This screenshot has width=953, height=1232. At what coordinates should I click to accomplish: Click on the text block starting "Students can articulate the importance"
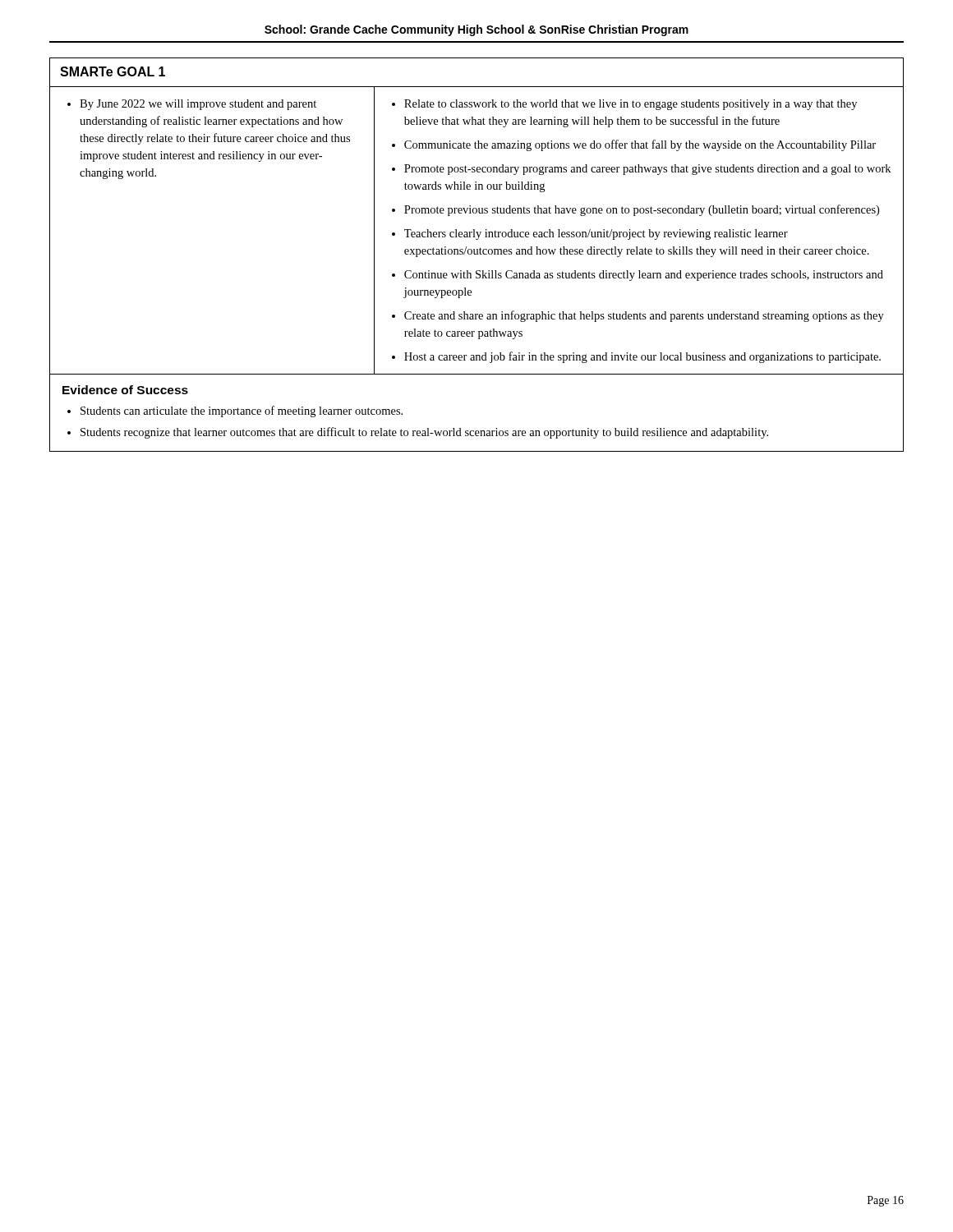click(242, 411)
